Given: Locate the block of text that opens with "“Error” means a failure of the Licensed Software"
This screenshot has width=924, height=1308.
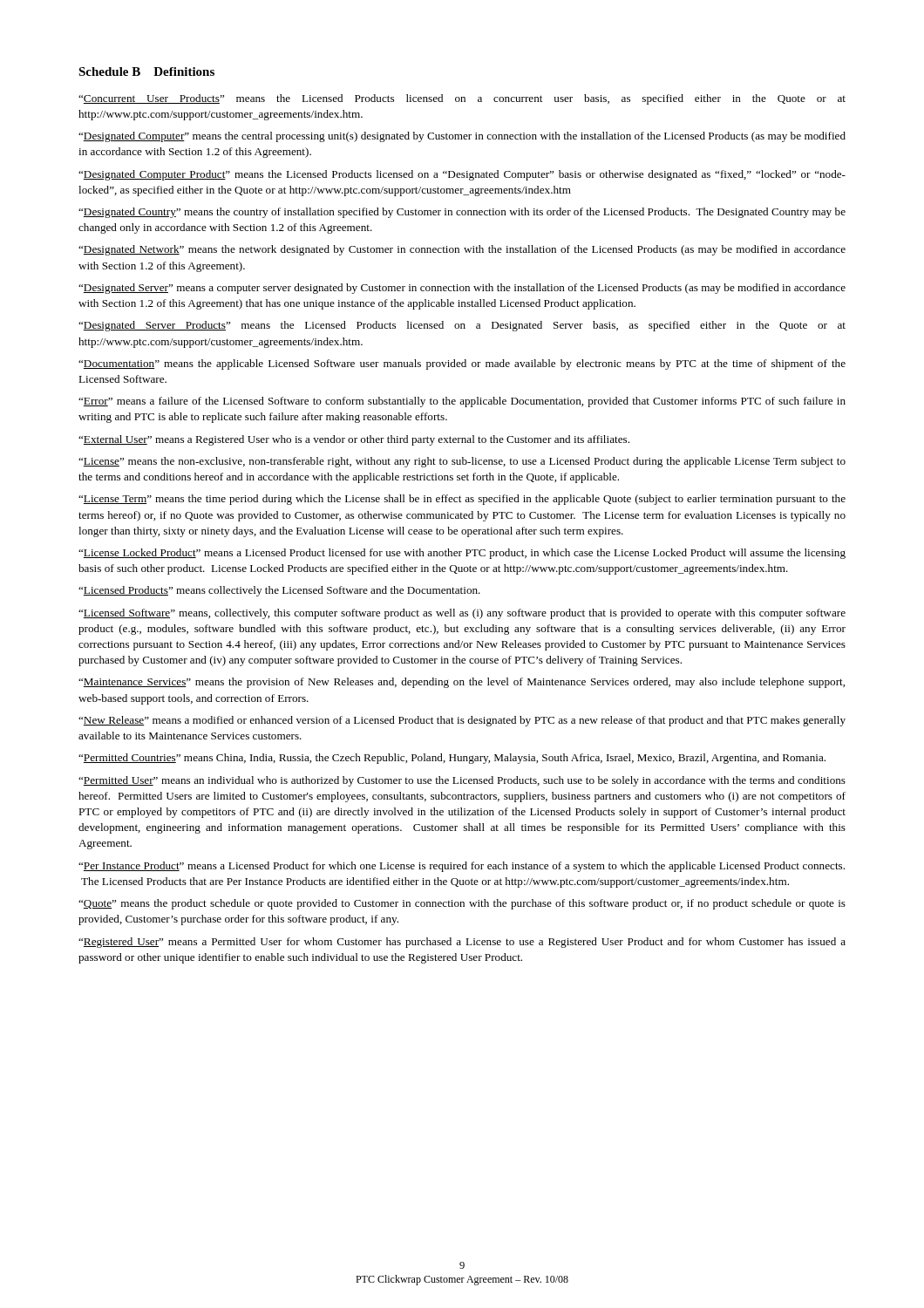Looking at the screenshot, I should coord(462,409).
